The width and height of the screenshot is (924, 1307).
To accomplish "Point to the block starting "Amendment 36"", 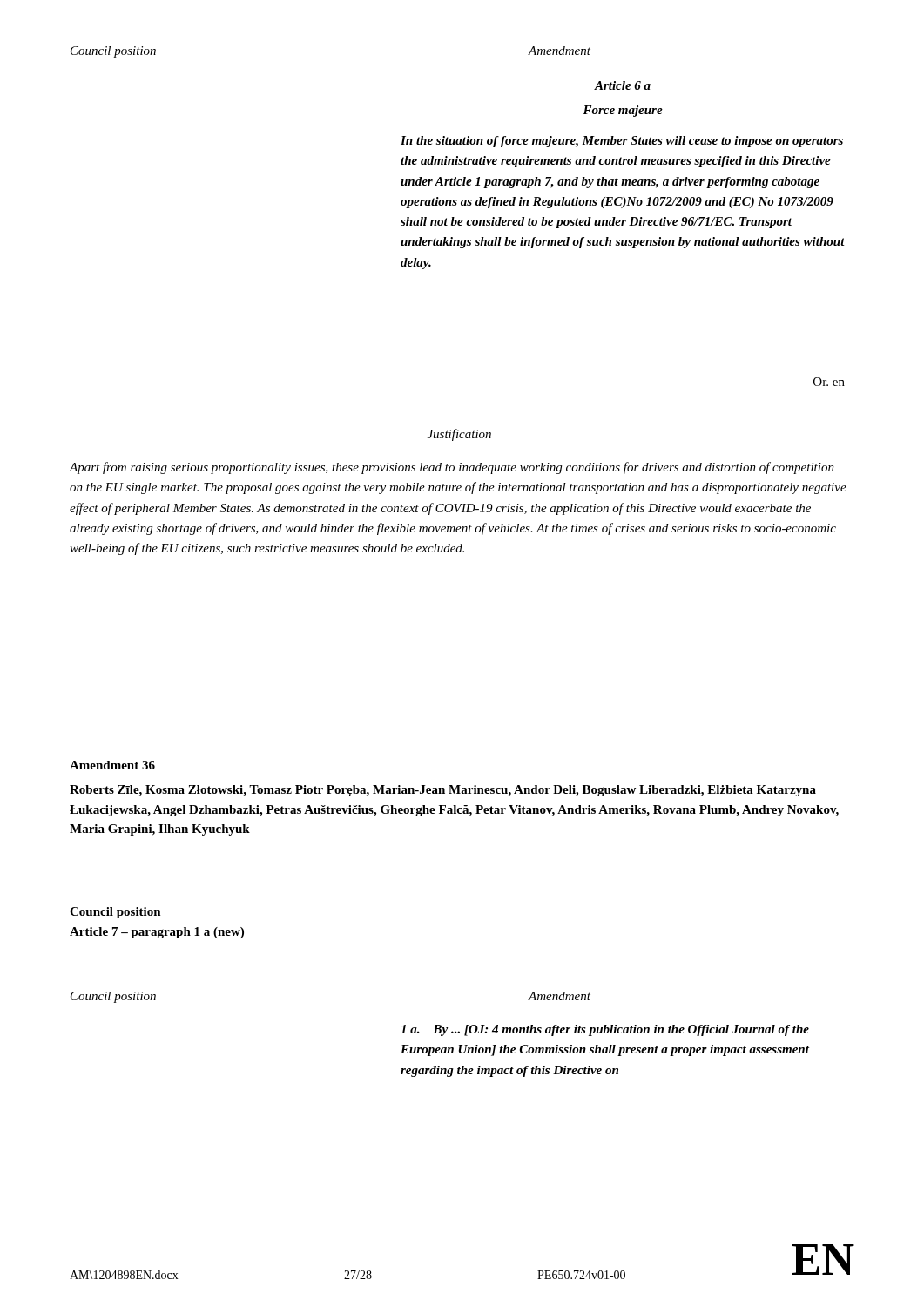I will click(112, 765).
